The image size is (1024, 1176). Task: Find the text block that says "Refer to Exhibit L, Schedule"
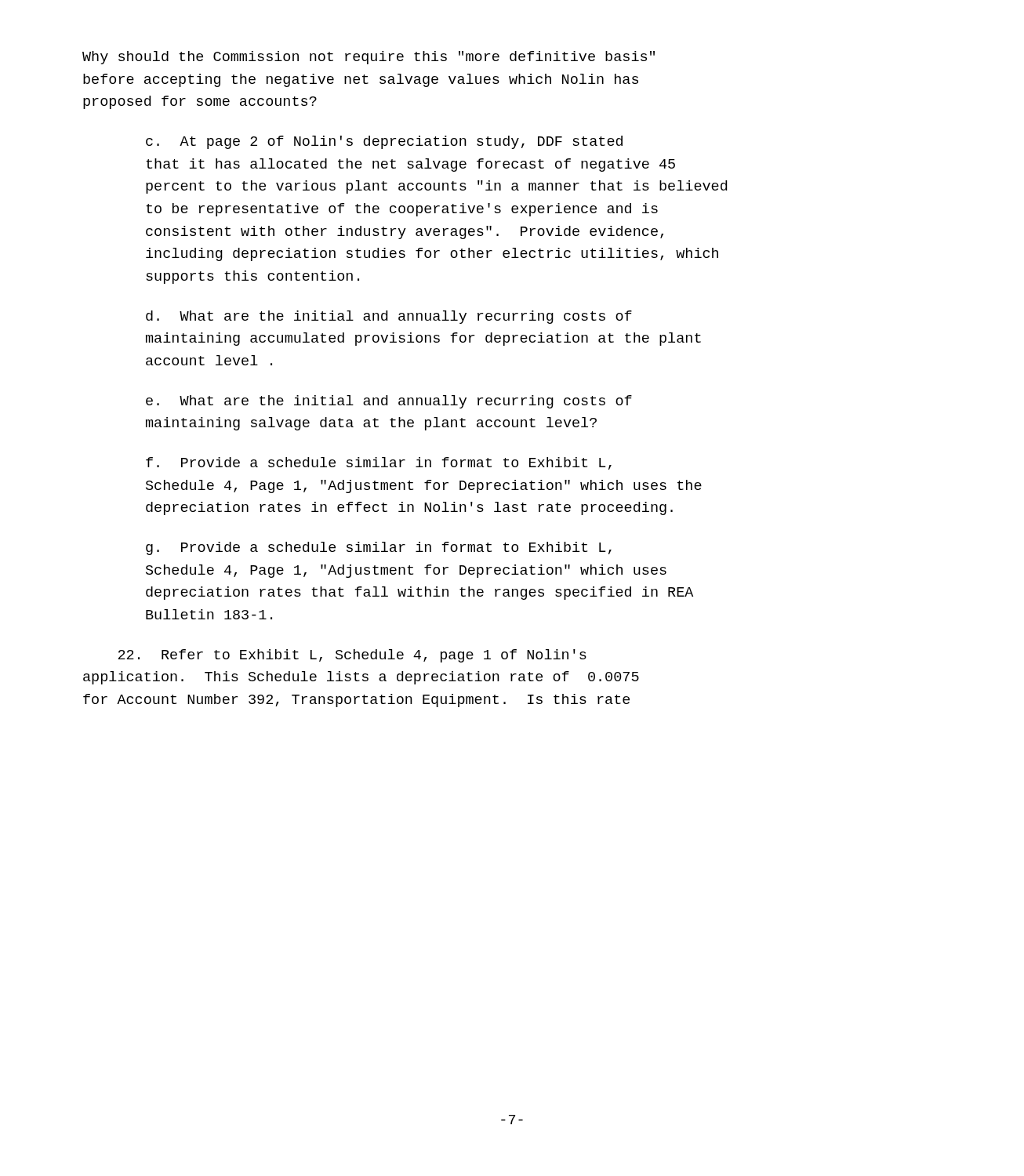[x=361, y=678]
